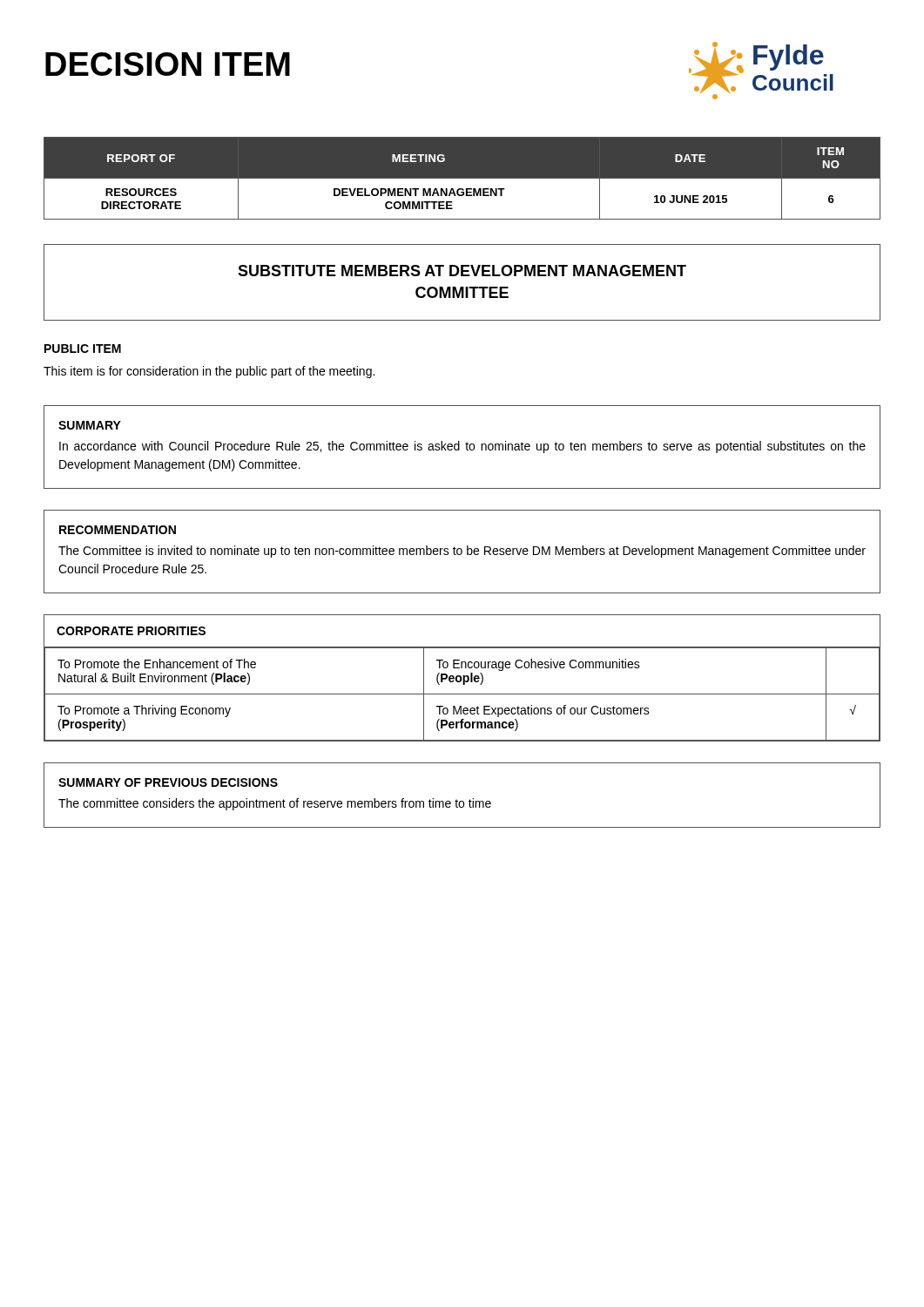Find the section header that reads "SUMMARY OF PREVIOUS DECISIONS"
This screenshot has height=1307, width=924.
462,795
